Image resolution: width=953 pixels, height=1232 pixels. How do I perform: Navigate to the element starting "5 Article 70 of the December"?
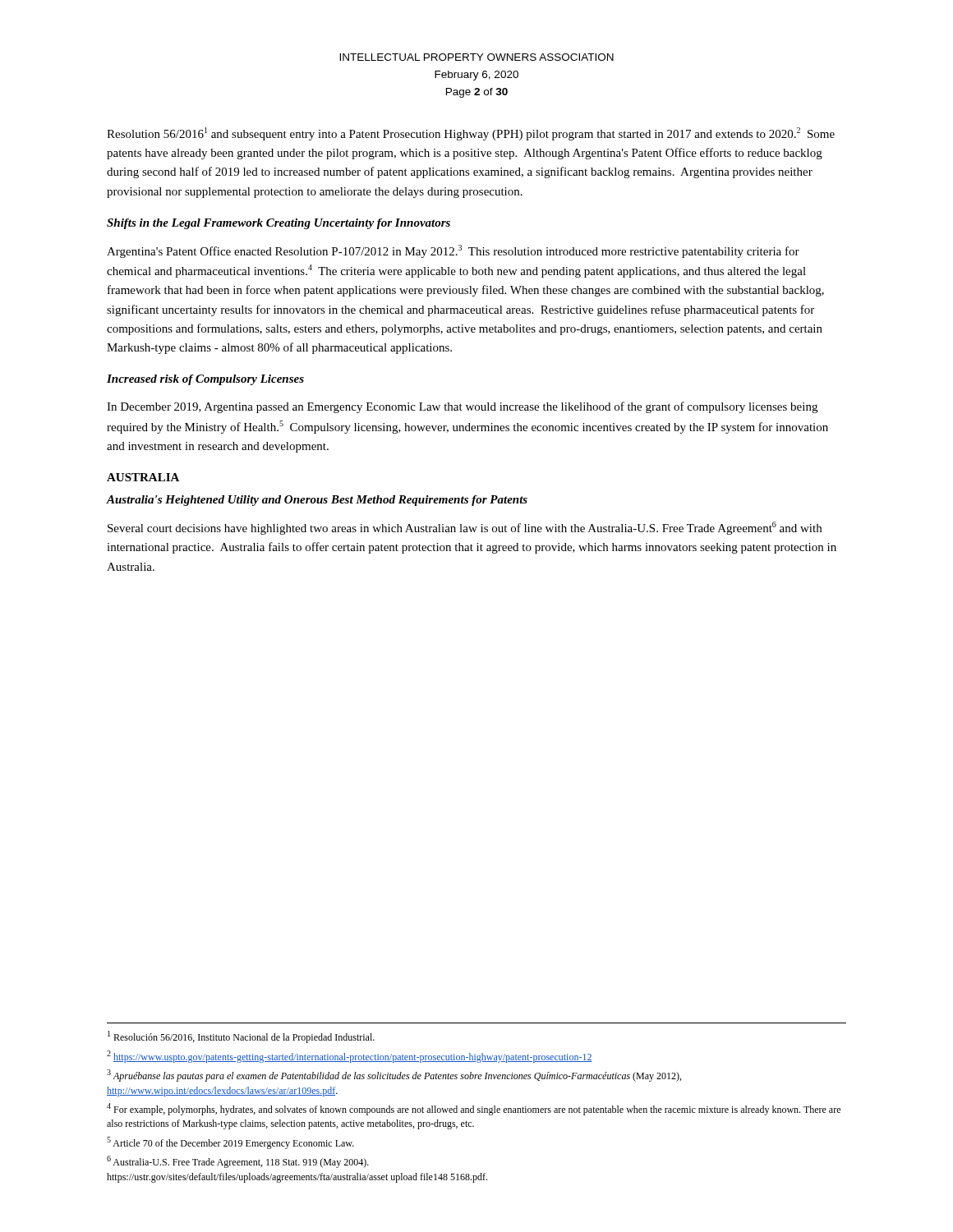point(231,1142)
